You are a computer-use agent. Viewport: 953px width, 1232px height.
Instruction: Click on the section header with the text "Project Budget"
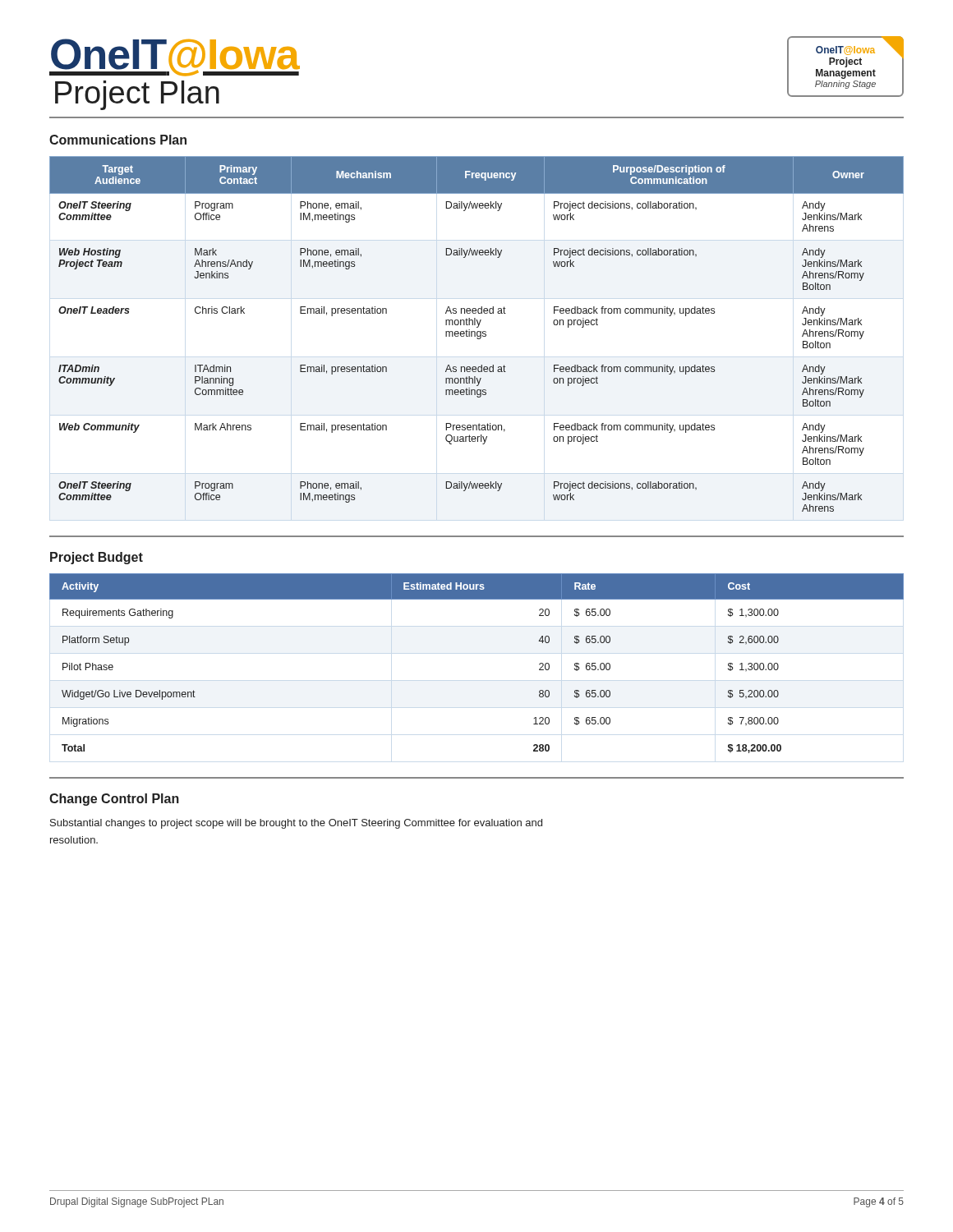(96, 557)
